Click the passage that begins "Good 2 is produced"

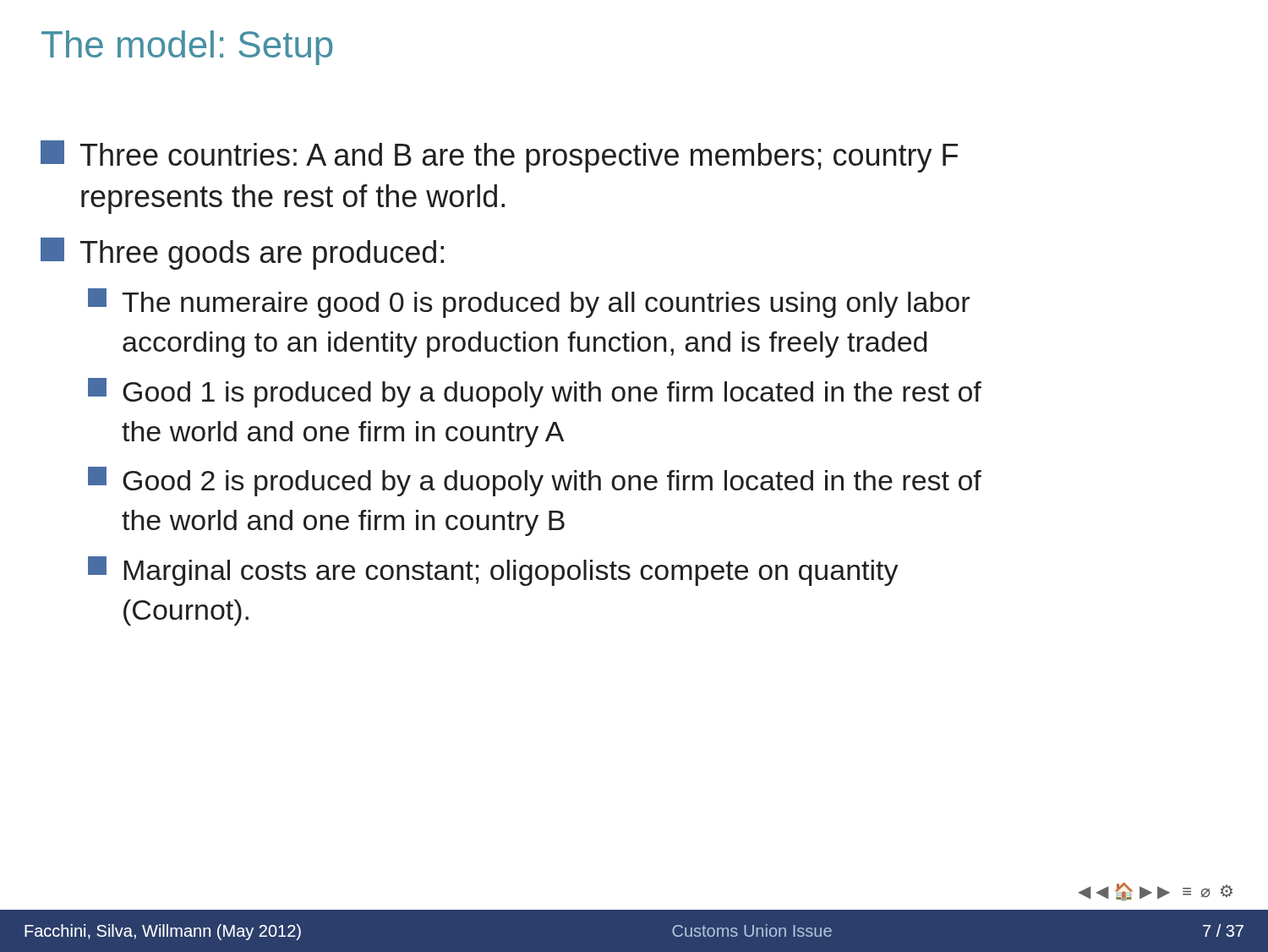tap(535, 501)
